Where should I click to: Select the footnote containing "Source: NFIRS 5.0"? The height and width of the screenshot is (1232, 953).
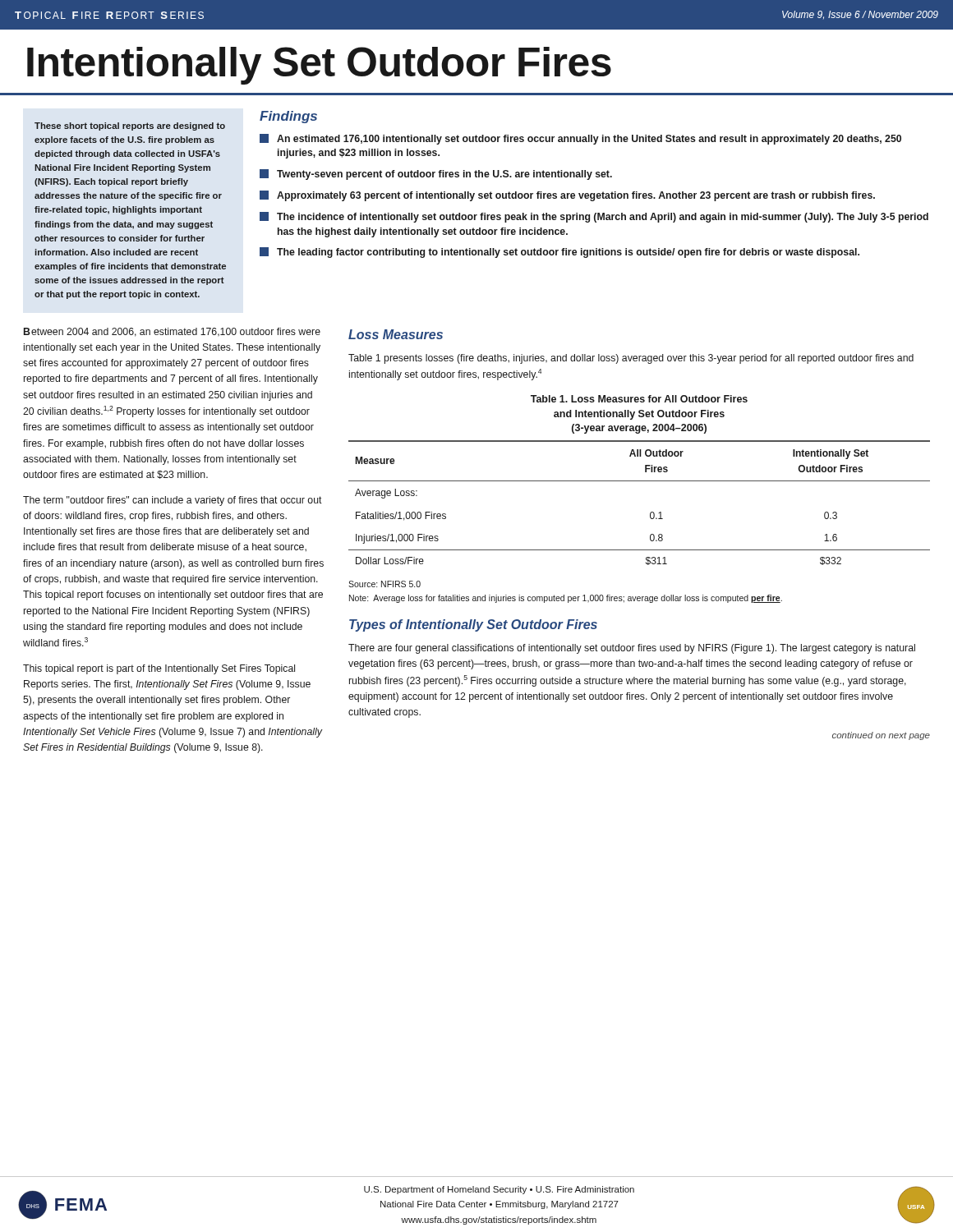pos(385,584)
